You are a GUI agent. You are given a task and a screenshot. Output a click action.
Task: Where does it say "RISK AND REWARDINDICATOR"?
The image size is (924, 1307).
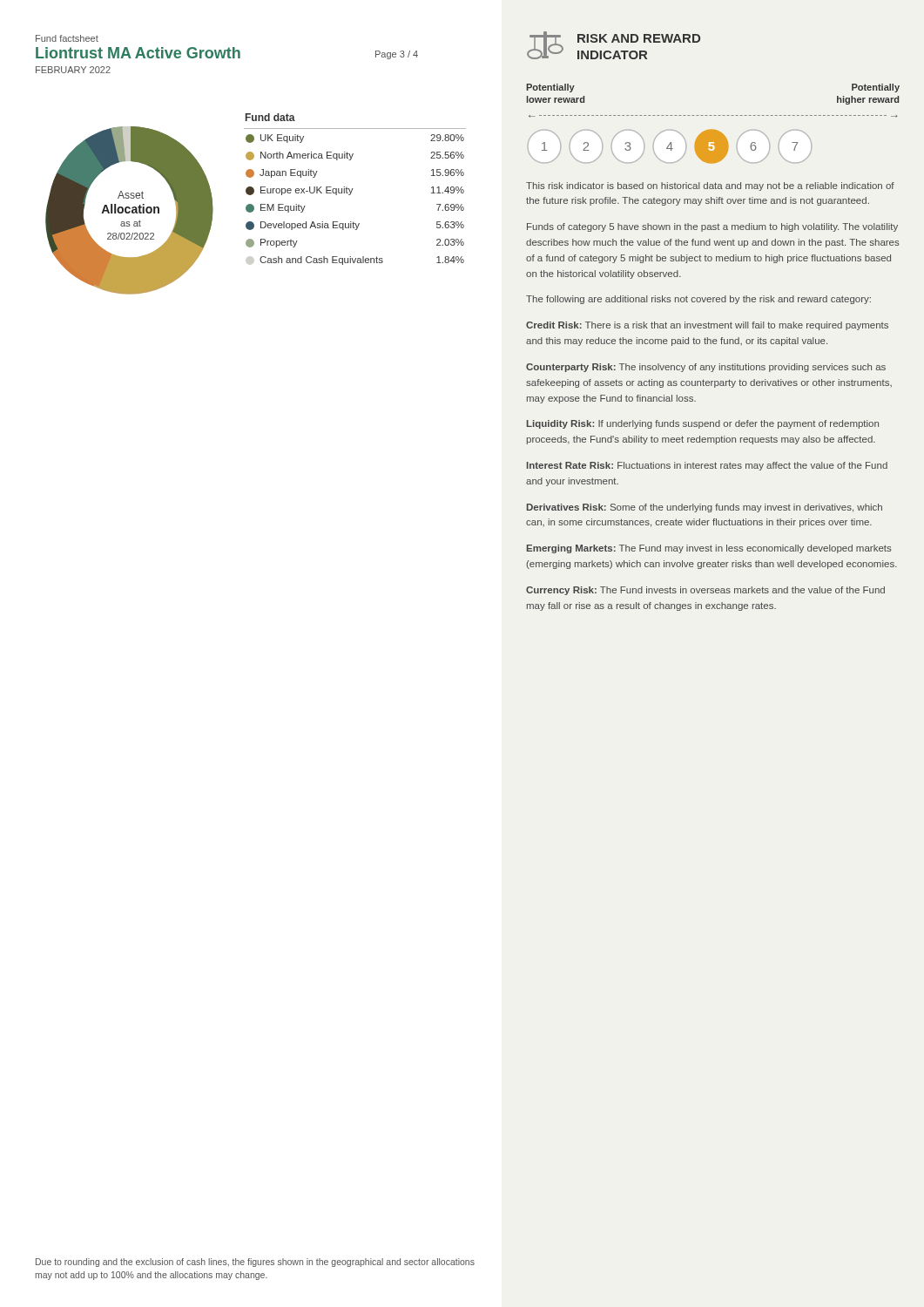639,46
